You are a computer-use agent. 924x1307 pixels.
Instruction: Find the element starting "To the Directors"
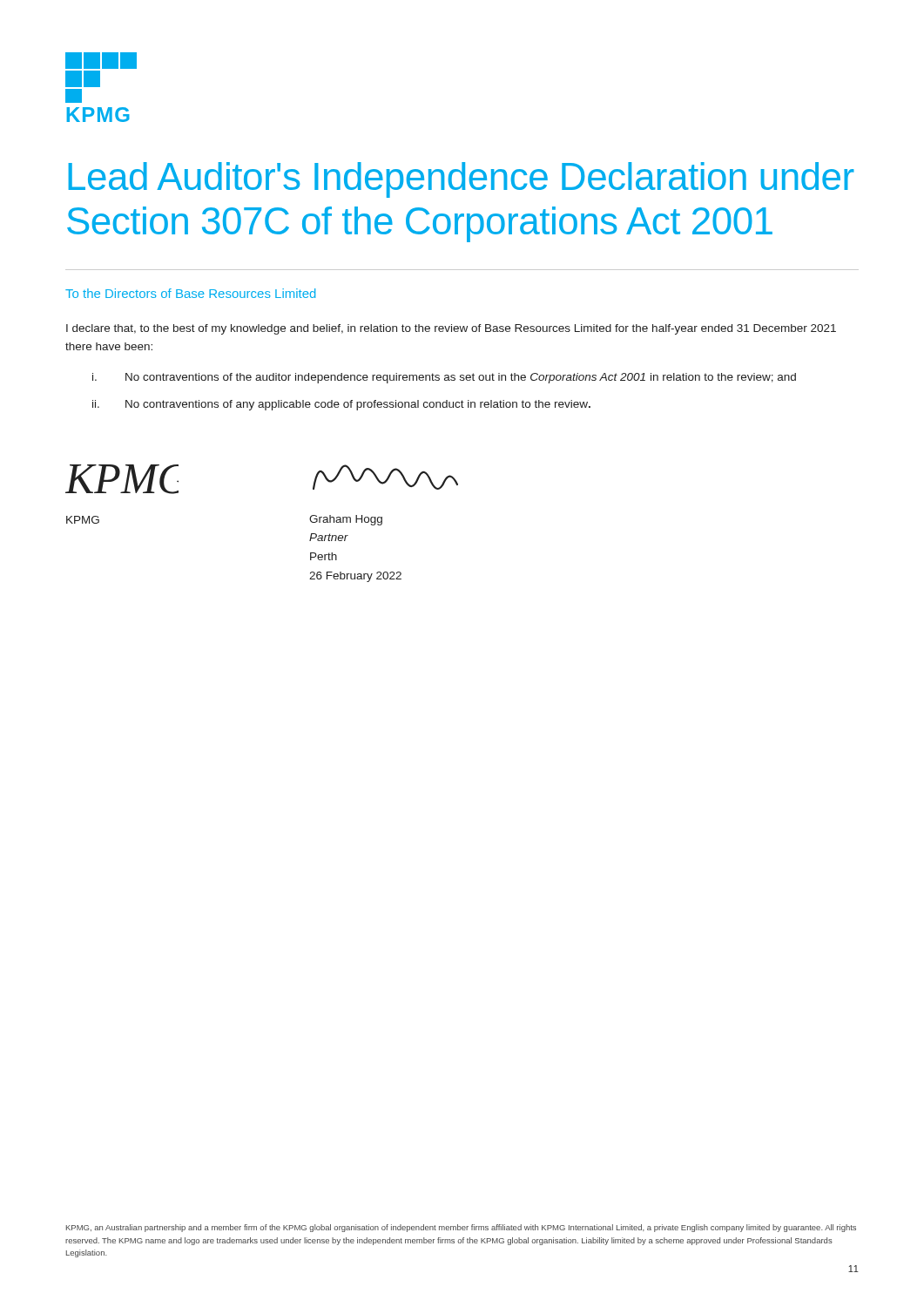click(x=191, y=293)
